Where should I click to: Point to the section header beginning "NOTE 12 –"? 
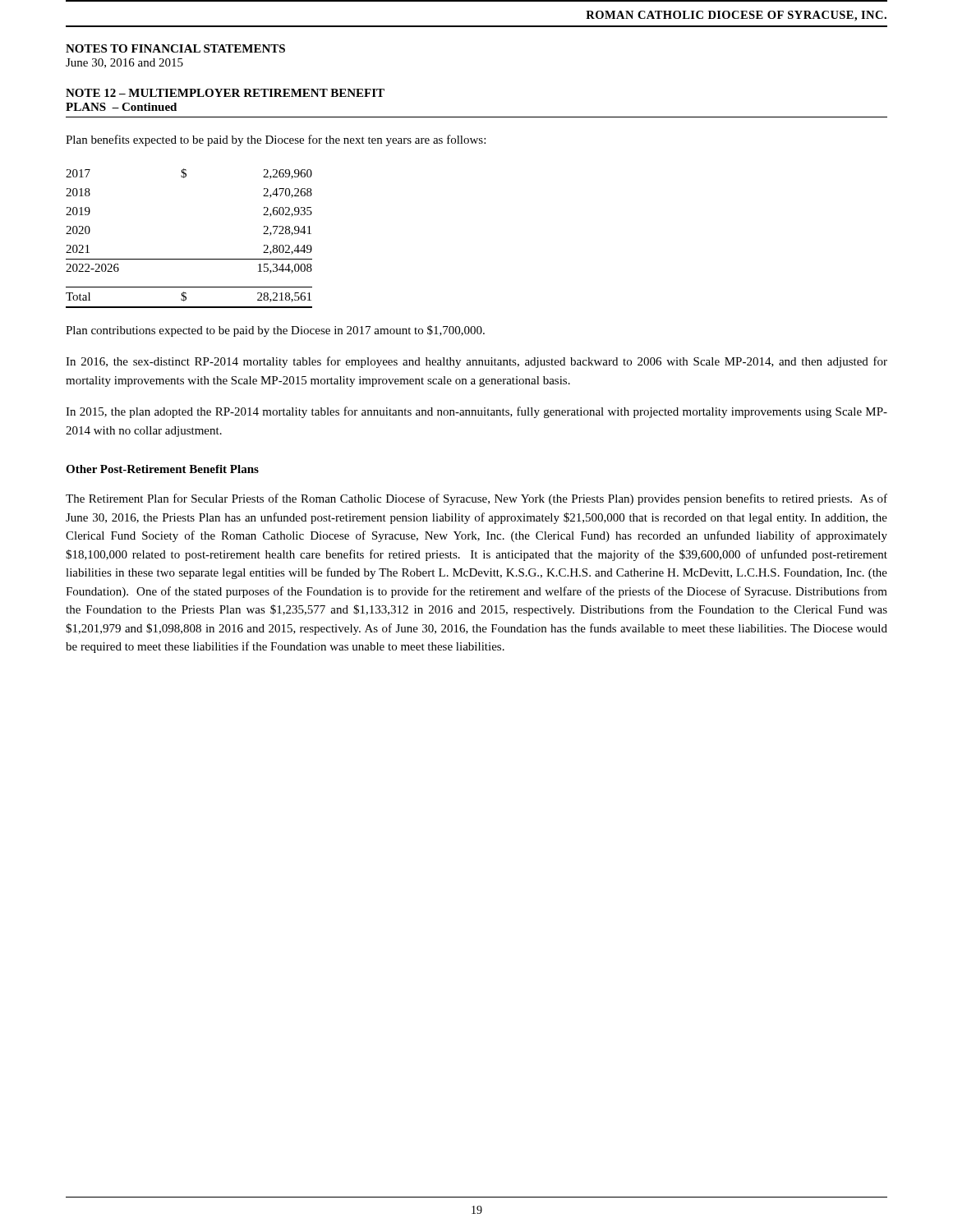[x=225, y=93]
